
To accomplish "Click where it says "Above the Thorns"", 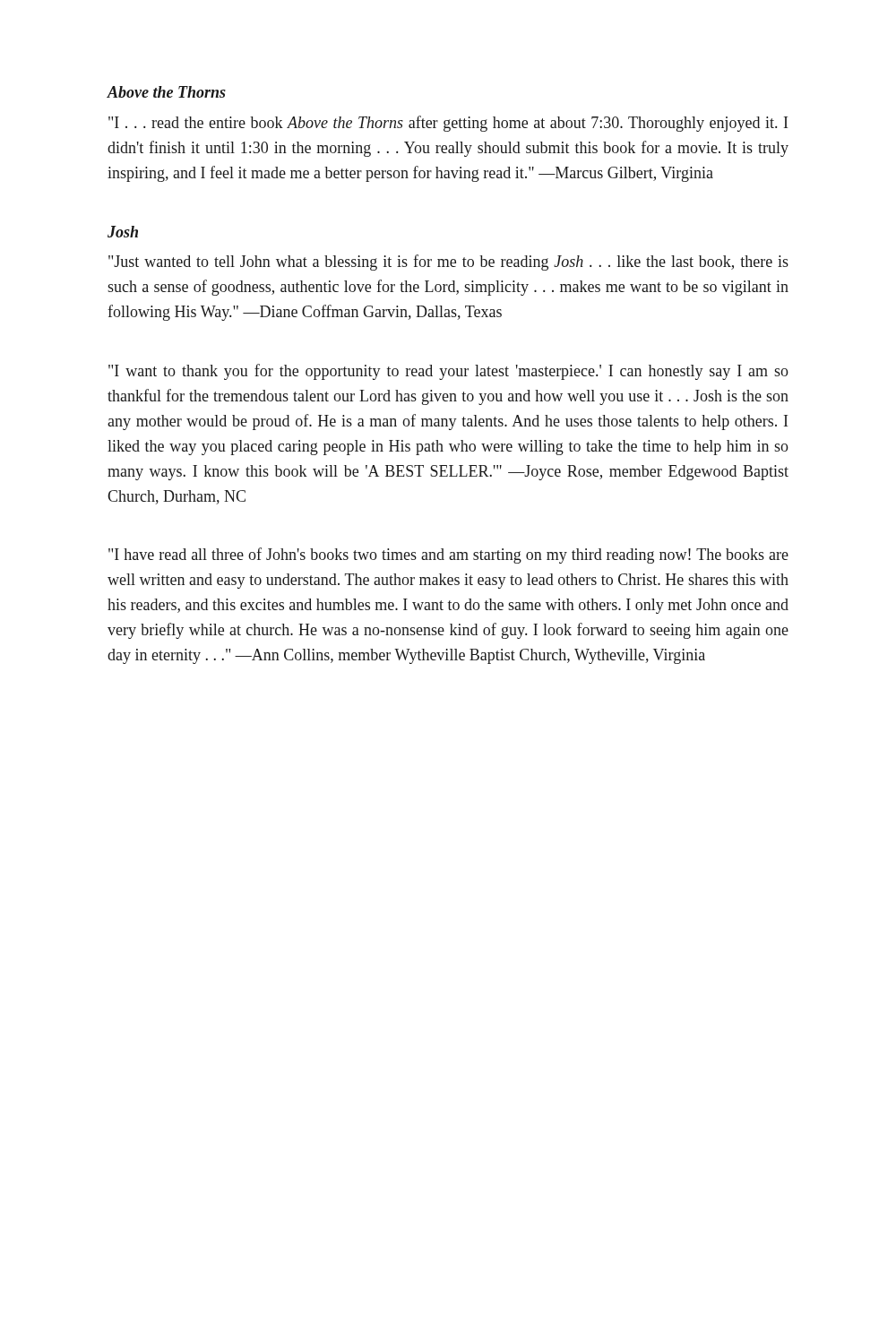I will pos(167,92).
